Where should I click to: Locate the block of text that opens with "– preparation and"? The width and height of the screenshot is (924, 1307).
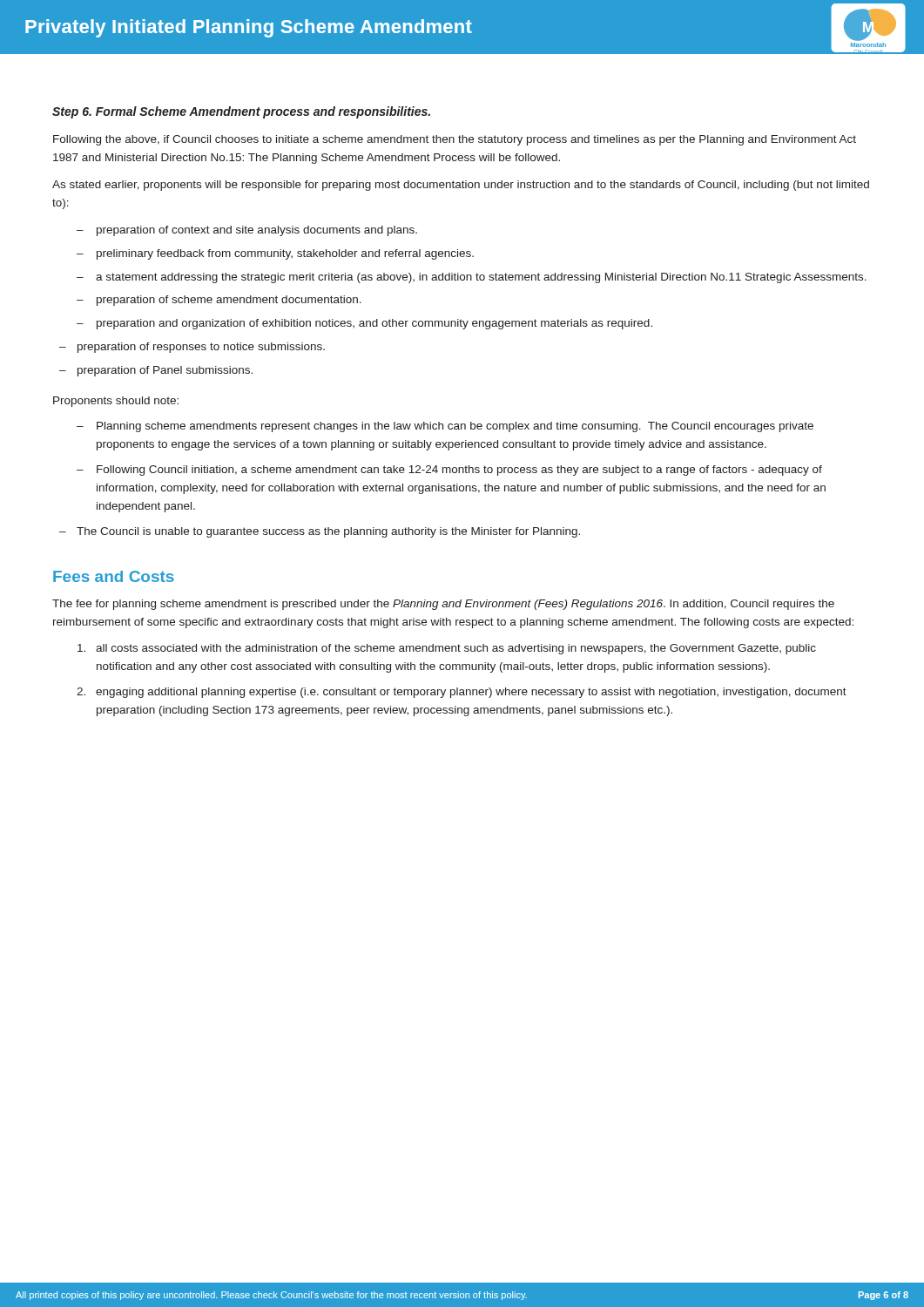[x=365, y=324]
